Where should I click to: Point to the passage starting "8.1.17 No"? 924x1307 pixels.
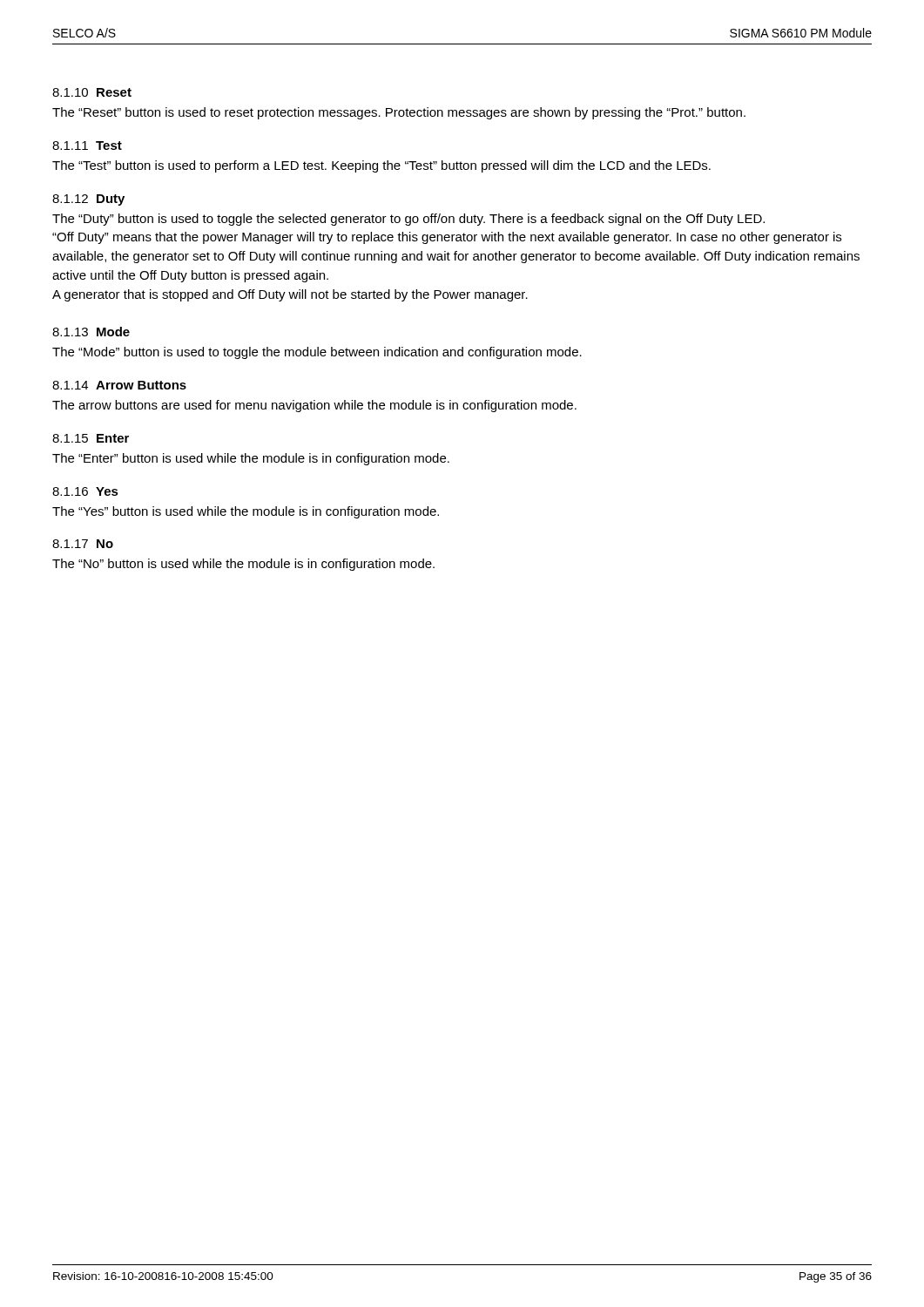[x=83, y=544]
